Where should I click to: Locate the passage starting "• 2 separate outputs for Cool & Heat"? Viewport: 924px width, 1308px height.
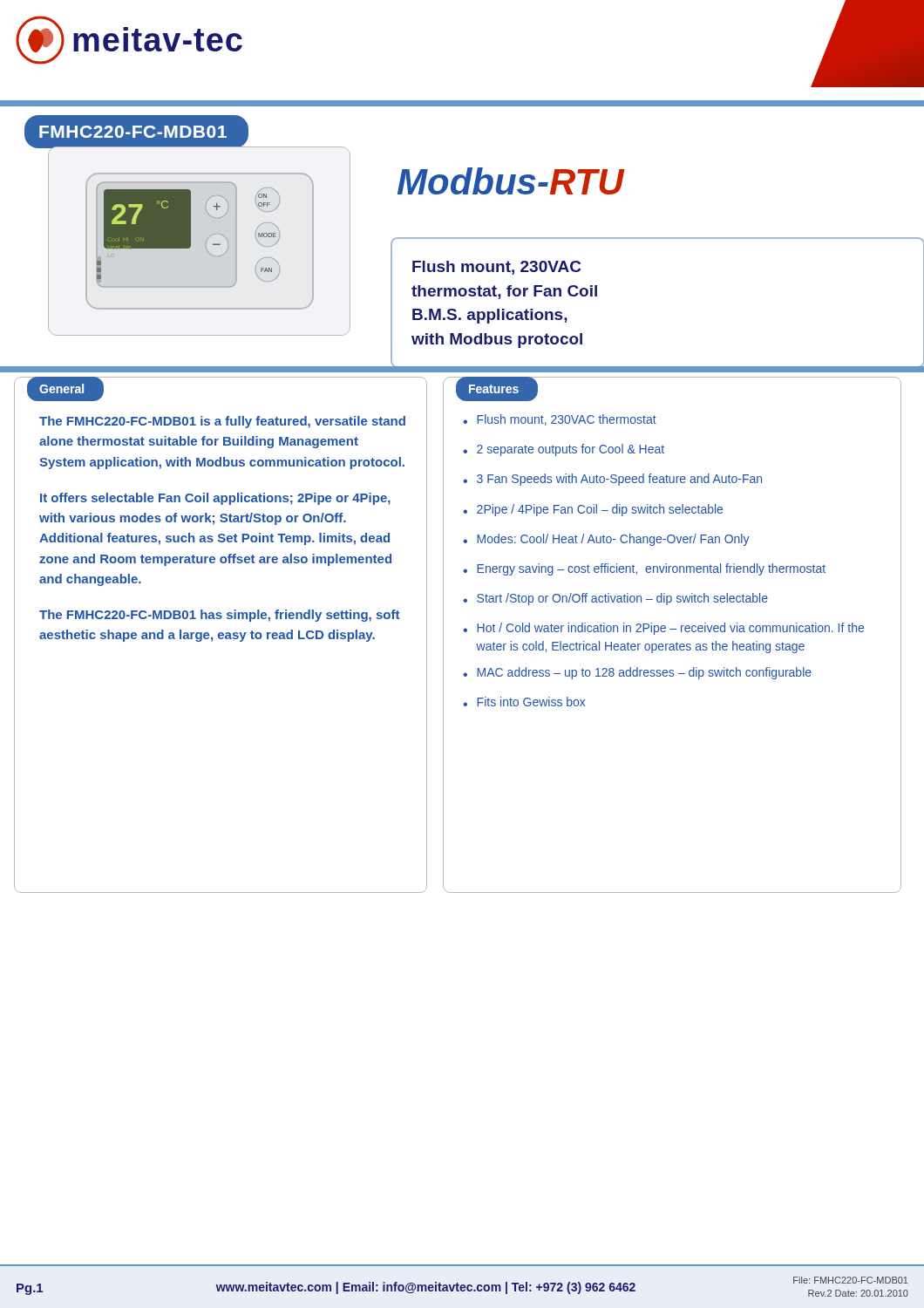pos(564,451)
